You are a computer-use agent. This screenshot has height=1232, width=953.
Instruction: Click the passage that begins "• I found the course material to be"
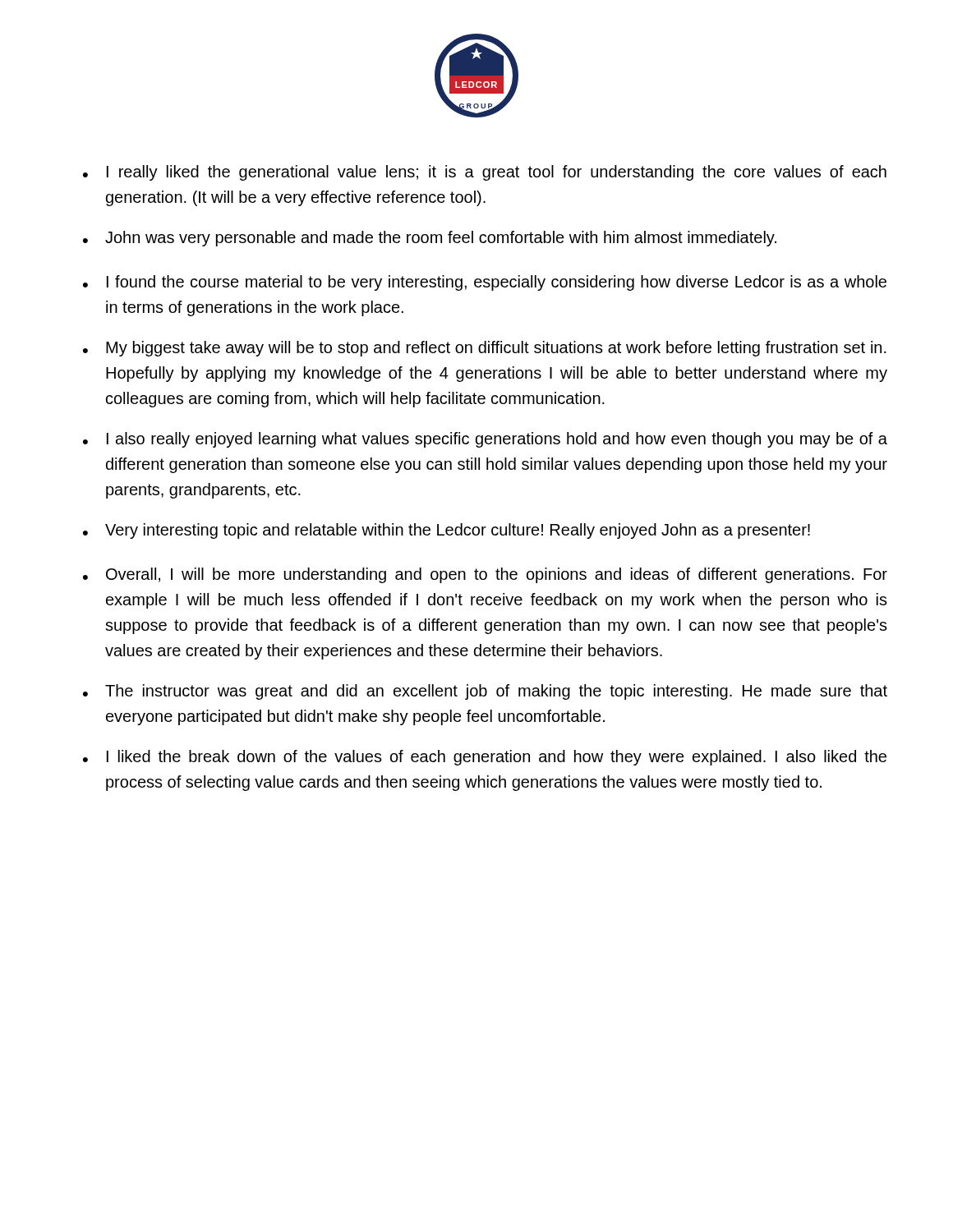click(x=485, y=295)
